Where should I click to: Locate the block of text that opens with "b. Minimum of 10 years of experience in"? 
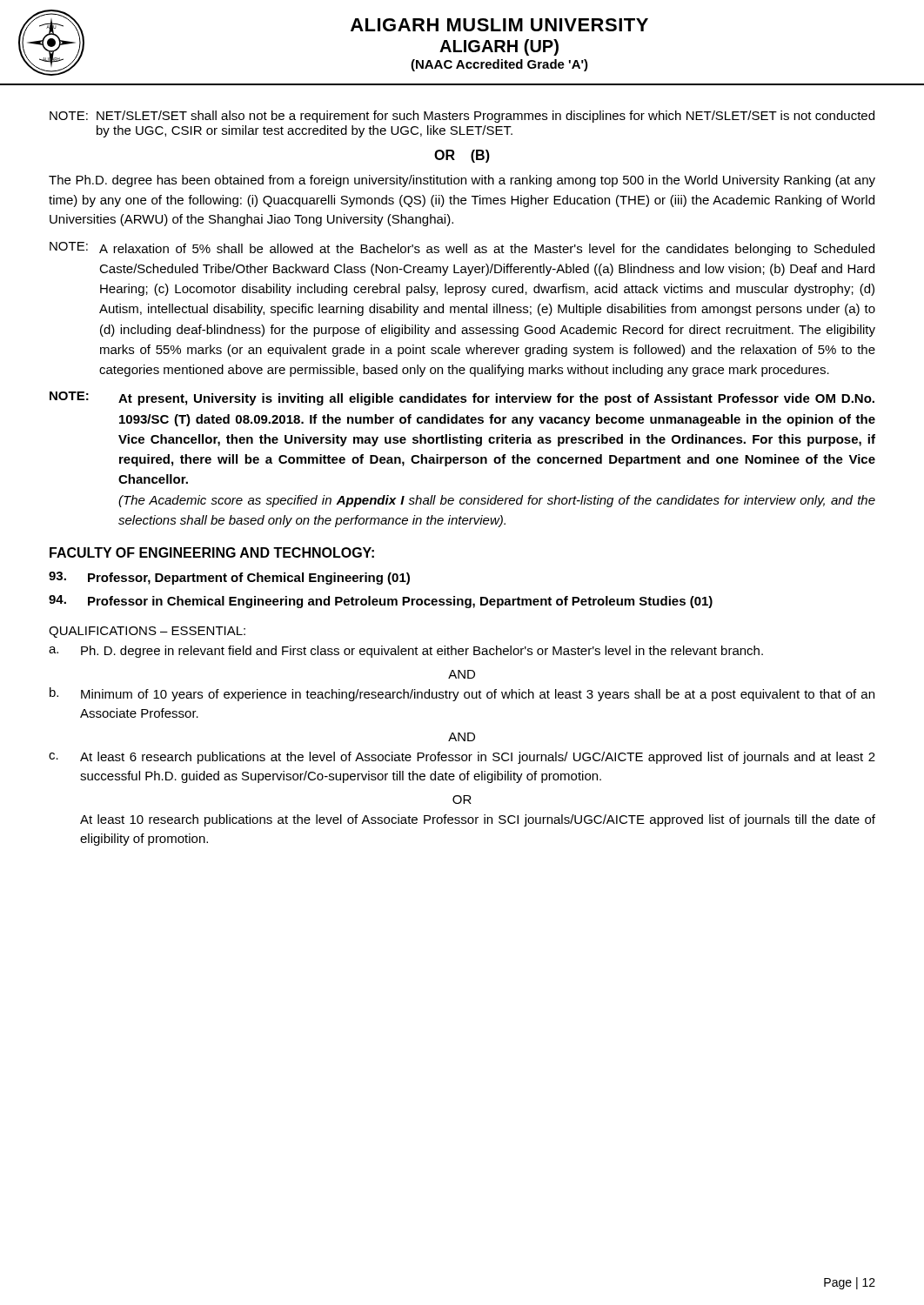click(x=462, y=704)
